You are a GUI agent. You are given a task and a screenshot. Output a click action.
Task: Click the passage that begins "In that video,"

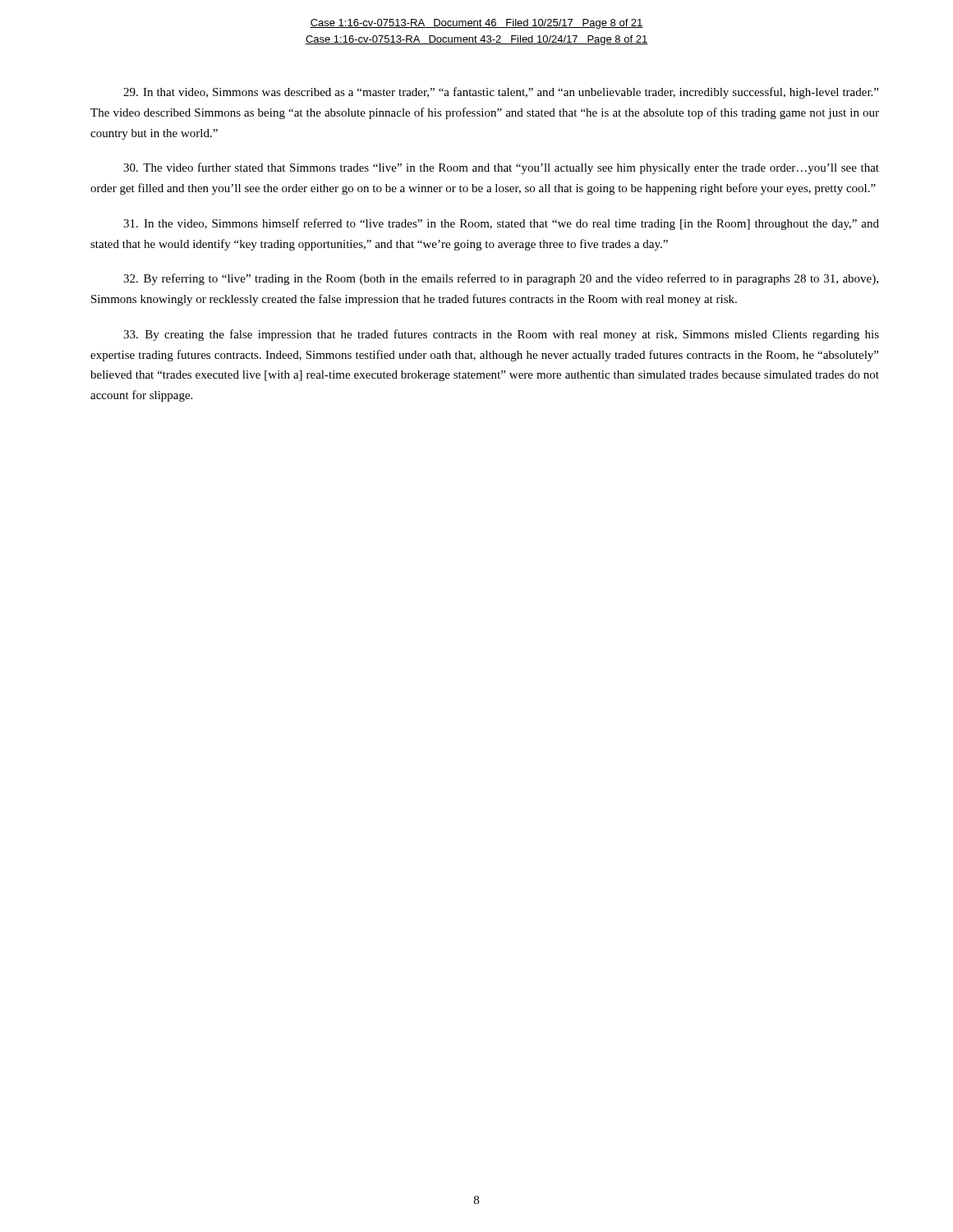click(485, 111)
